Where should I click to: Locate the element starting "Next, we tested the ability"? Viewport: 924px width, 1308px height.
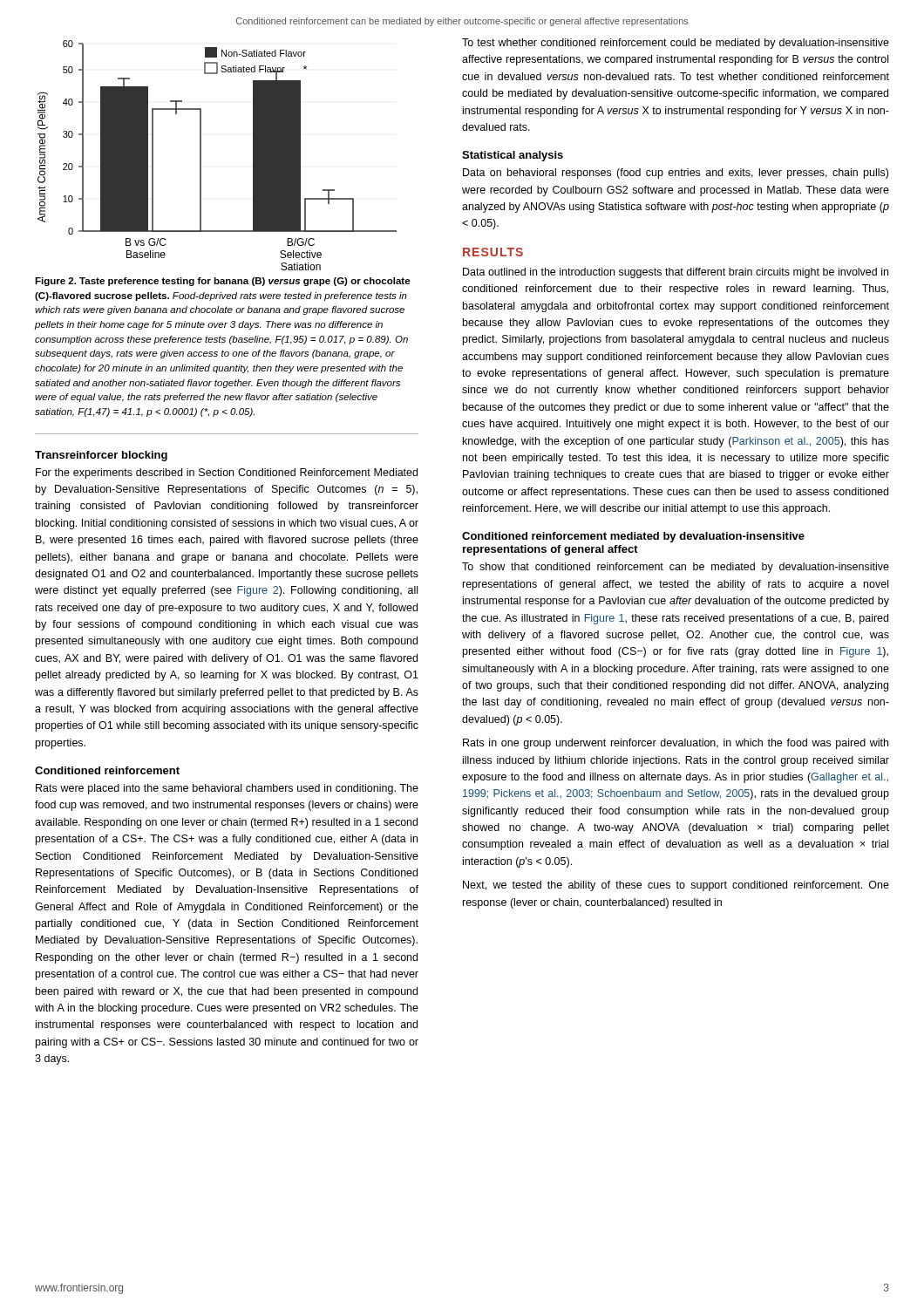(x=676, y=894)
